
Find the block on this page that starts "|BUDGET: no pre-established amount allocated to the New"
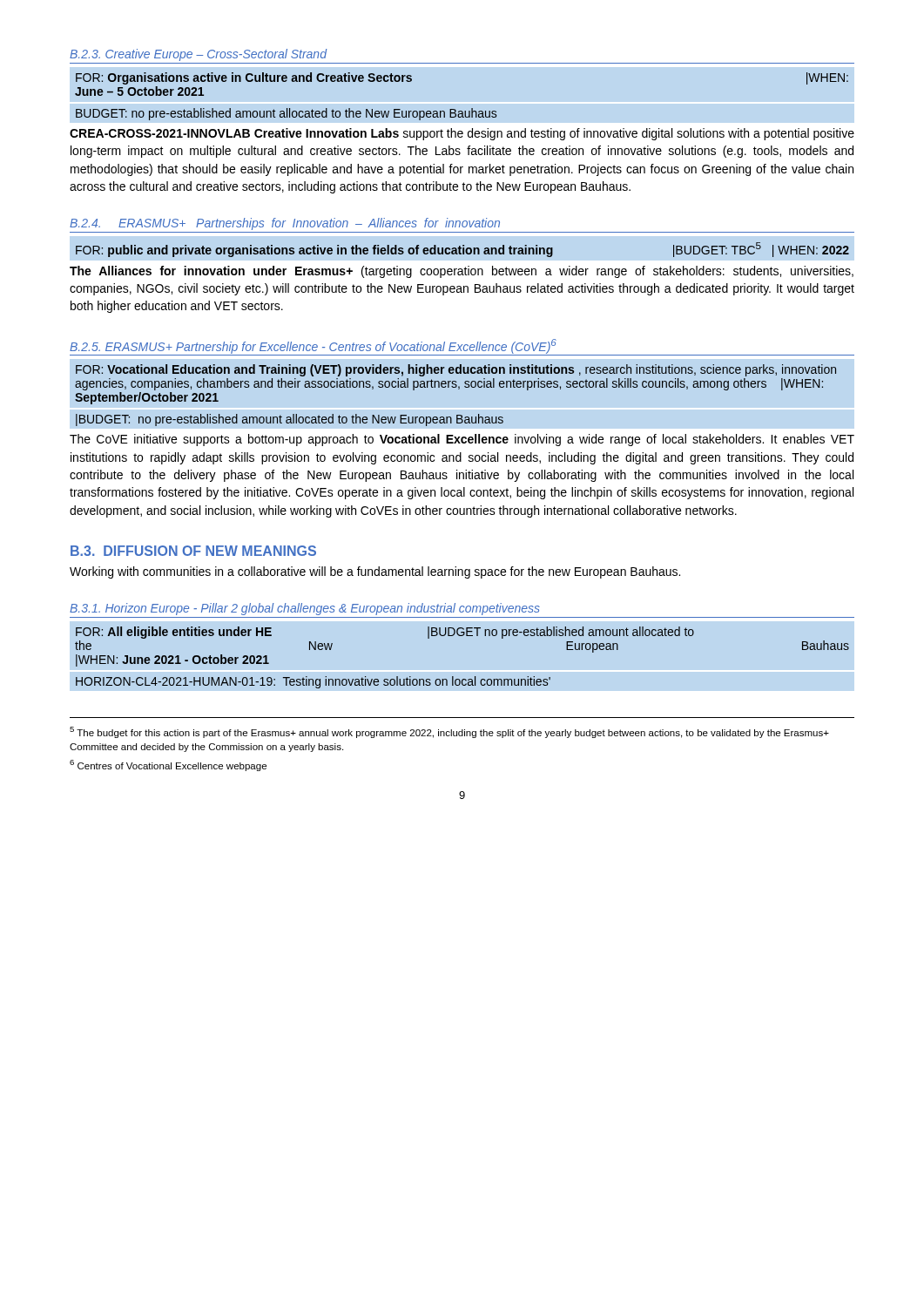point(289,419)
